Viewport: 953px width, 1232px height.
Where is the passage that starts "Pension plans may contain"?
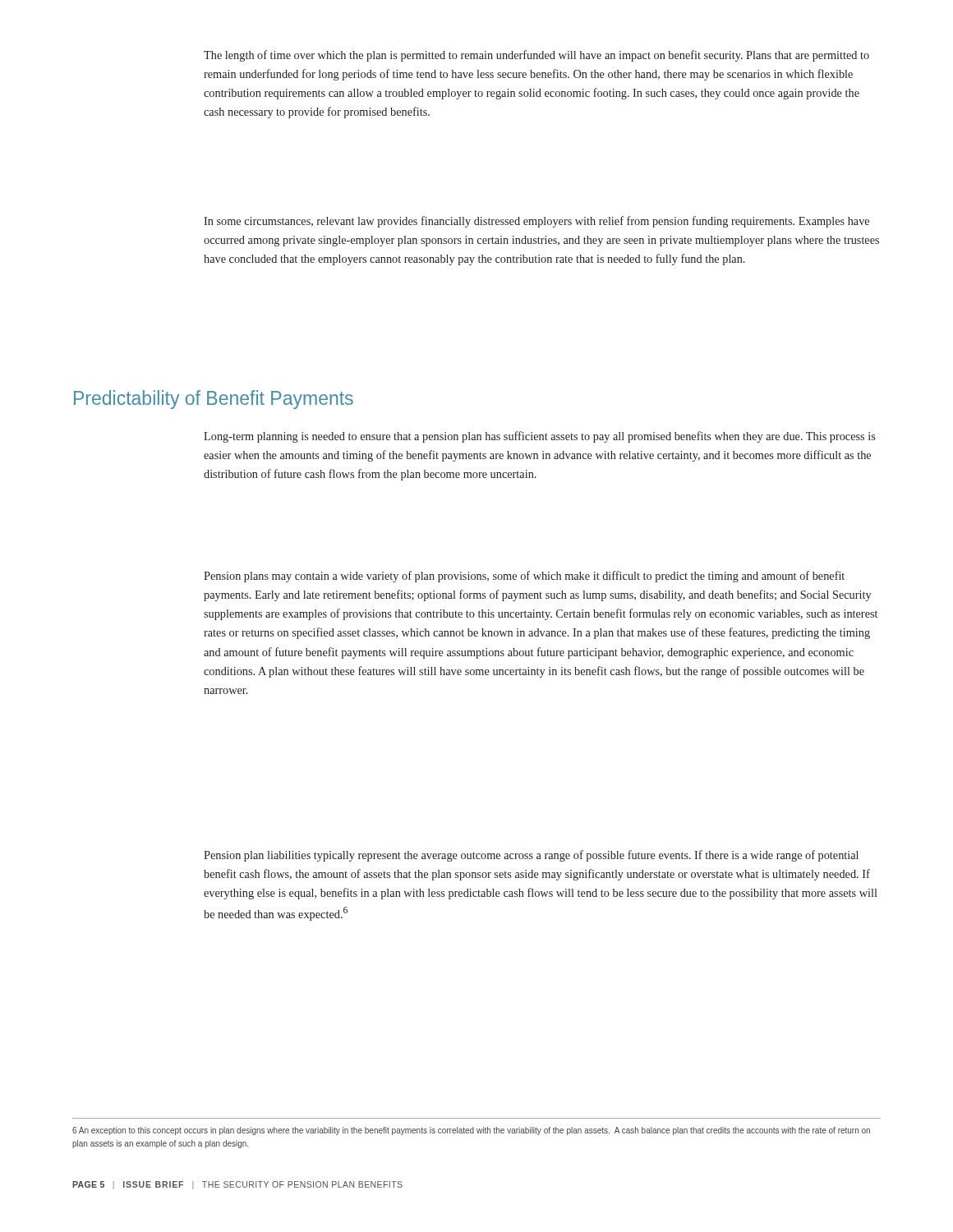[x=541, y=633]
